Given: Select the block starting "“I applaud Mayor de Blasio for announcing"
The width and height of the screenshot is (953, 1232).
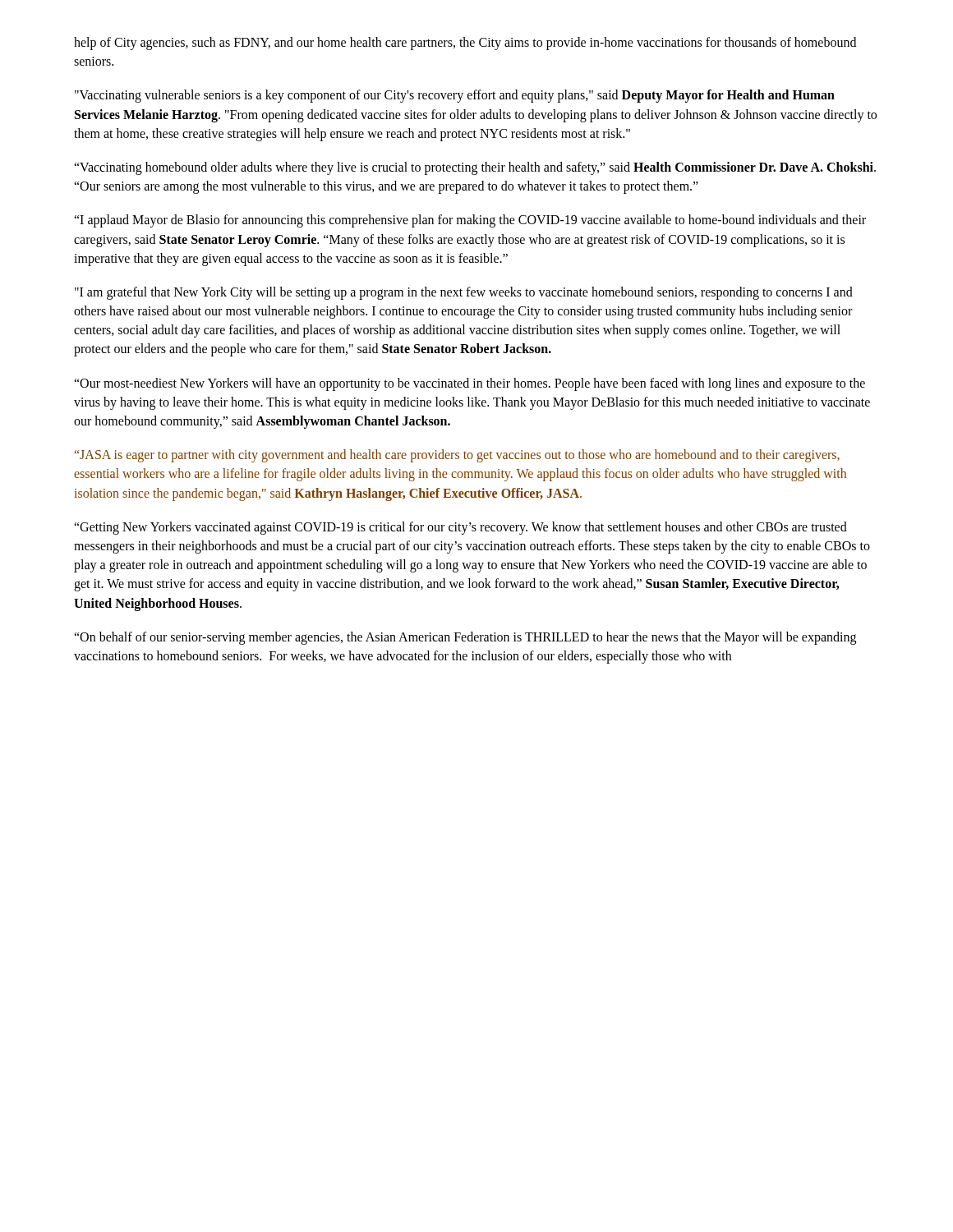Looking at the screenshot, I should coord(470,239).
